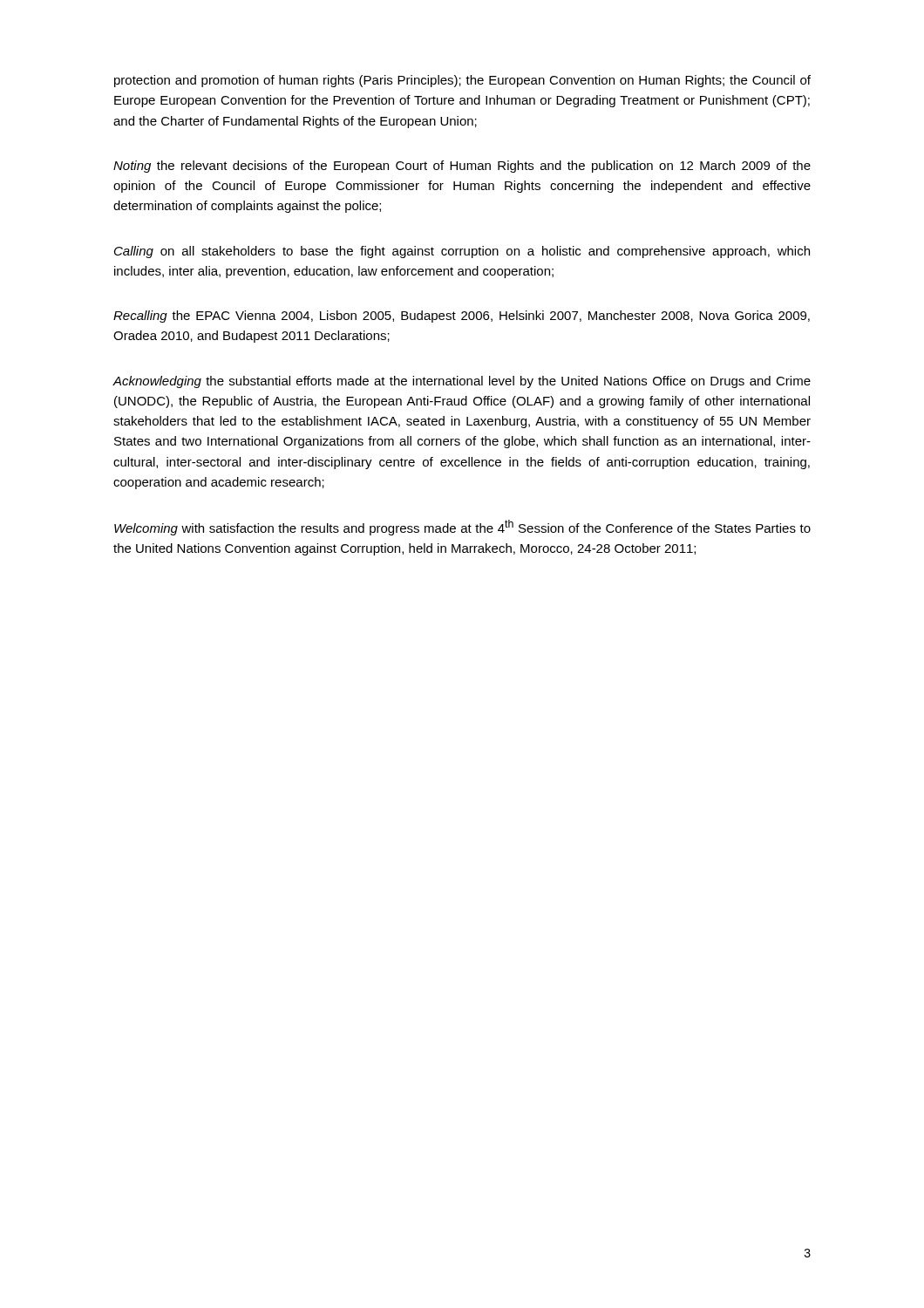Find the text starting "Acknowledging the substantial efforts"
Screen dimensions: 1308x924
[462, 431]
